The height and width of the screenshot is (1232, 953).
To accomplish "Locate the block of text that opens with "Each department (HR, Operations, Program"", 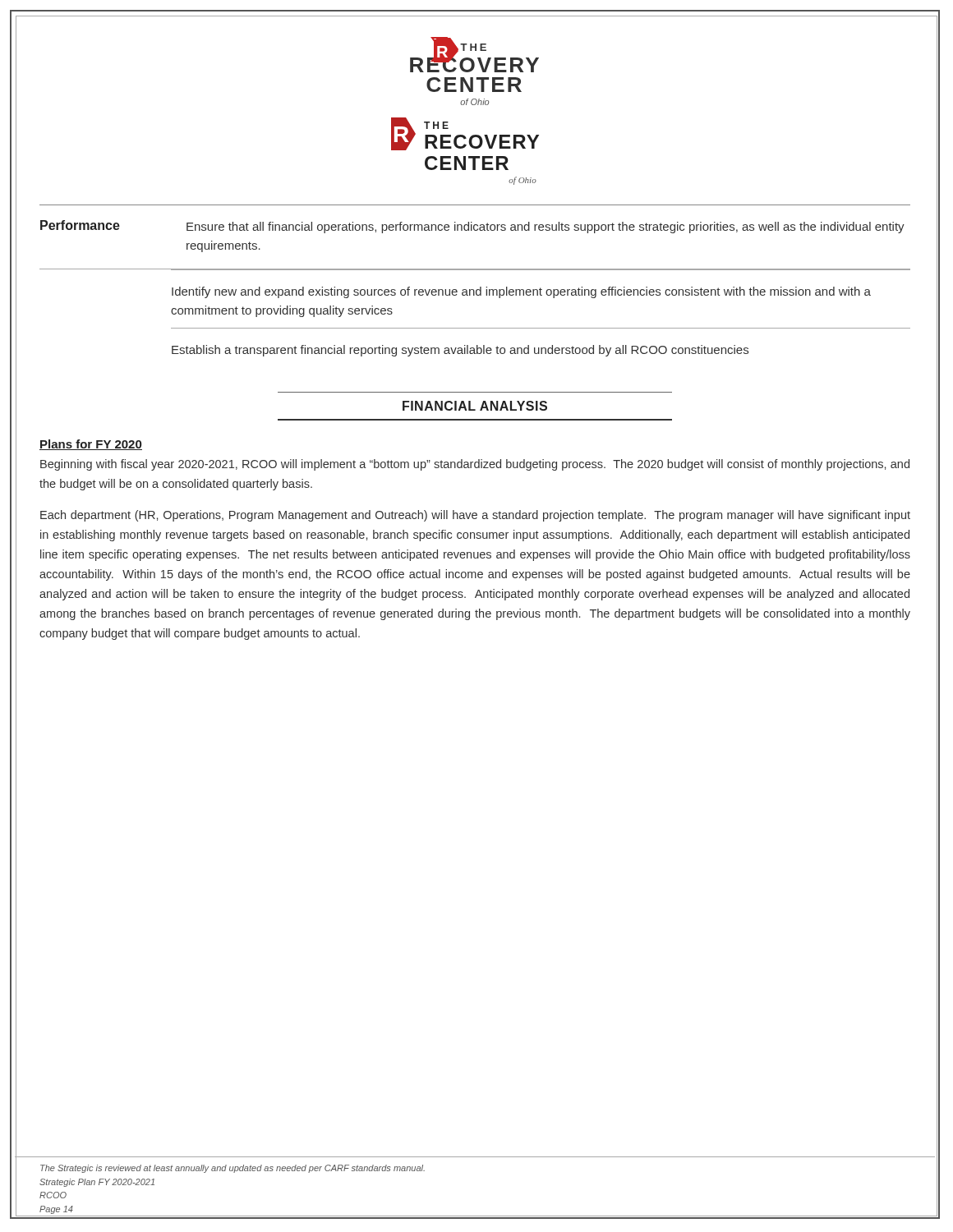I will click(x=475, y=574).
